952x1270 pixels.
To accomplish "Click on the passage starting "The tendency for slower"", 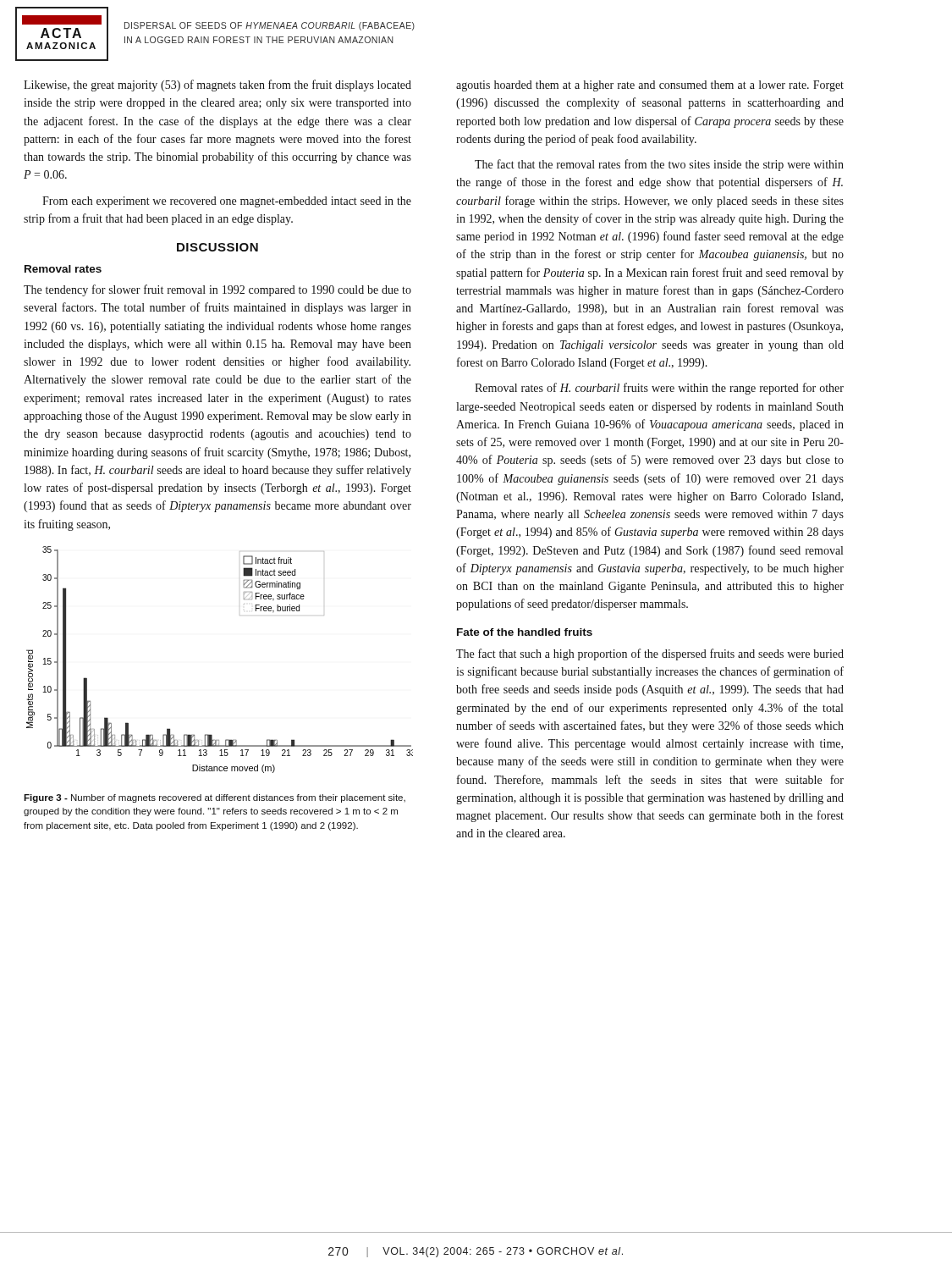I will point(217,407).
